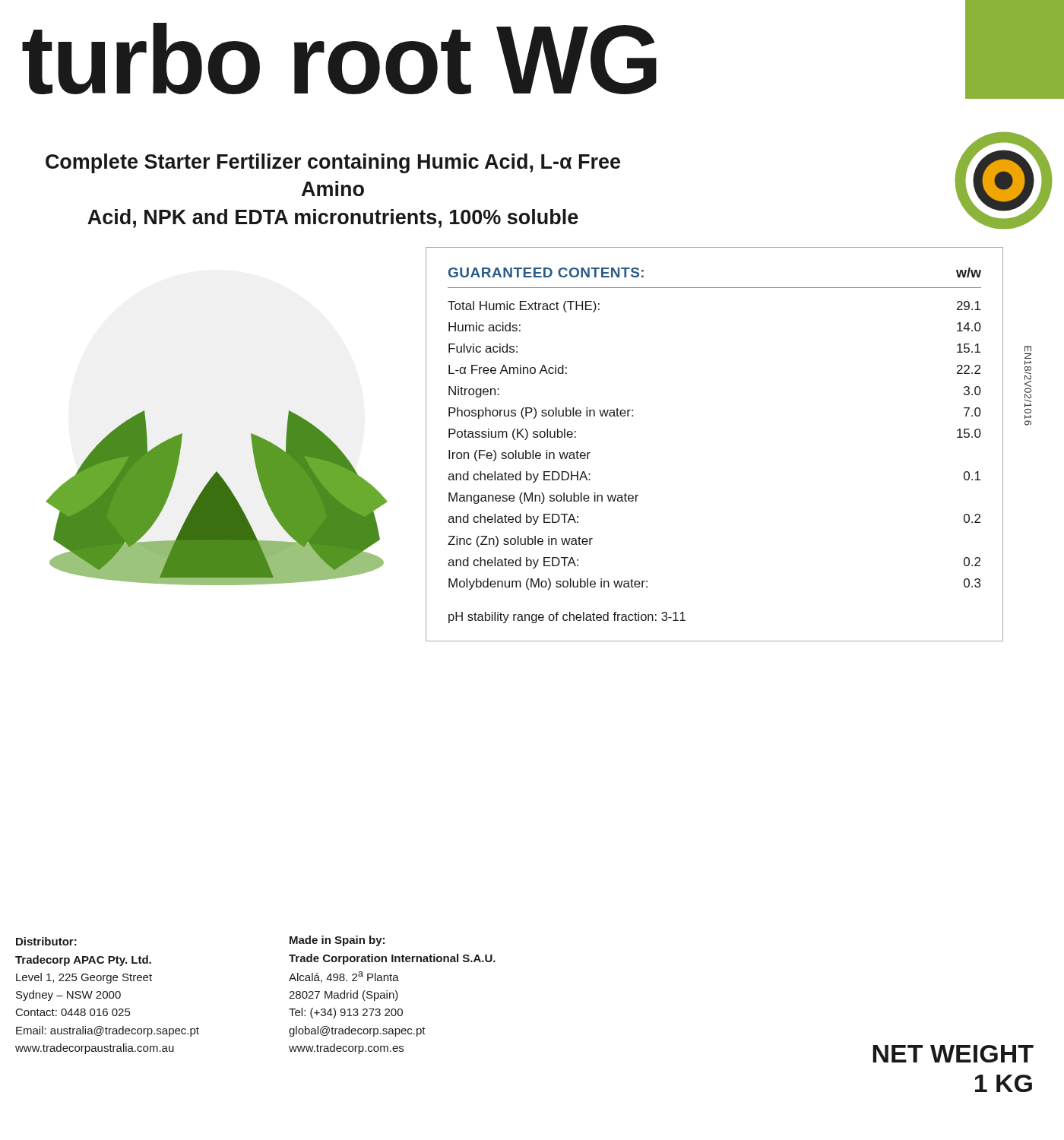Viewport: 1064px width, 1140px height.
Task: Click on the illustration
Action: click(217, 429)
